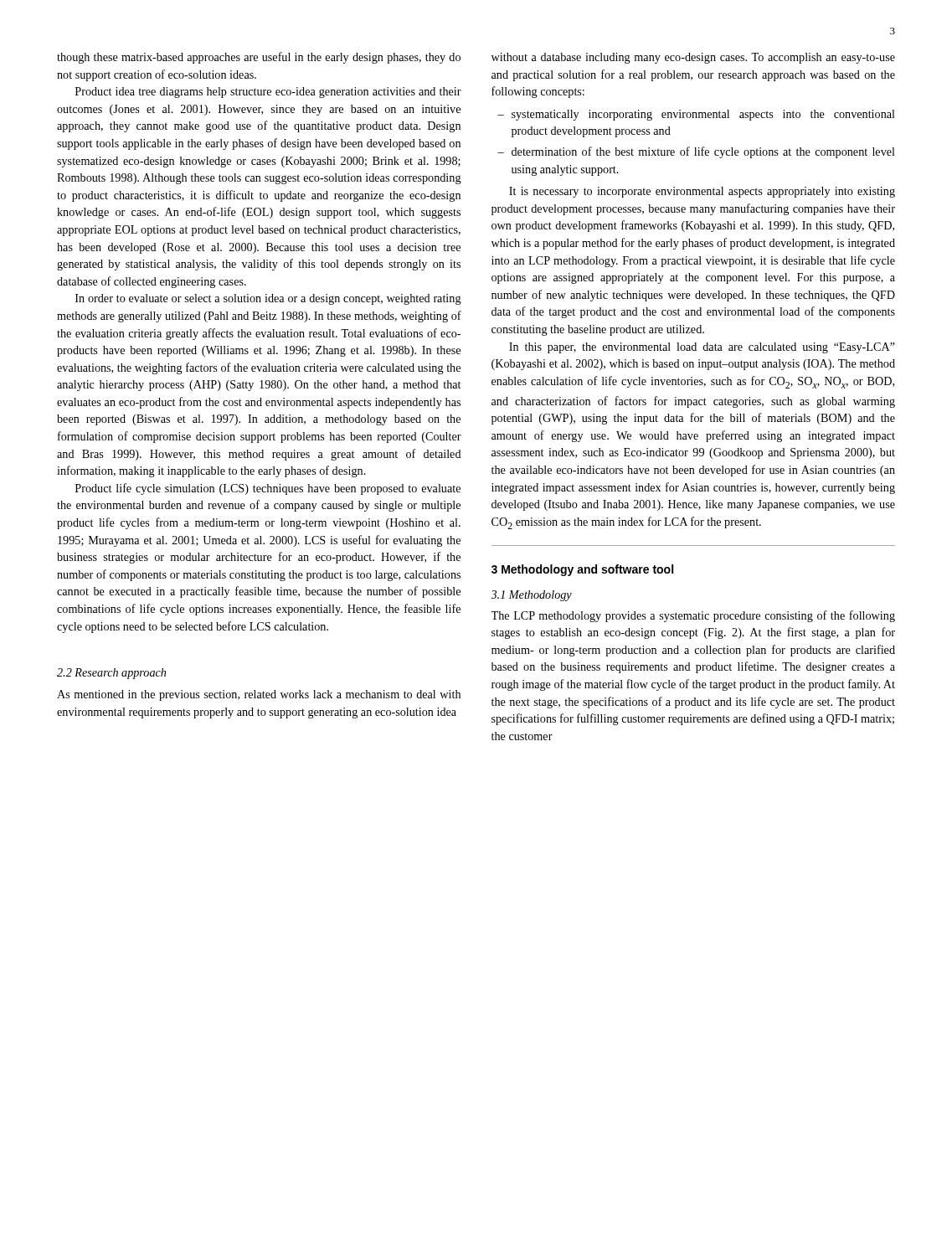
Task: Select the element starting "The LCP methodology provides a systematic procedure consisting"
Action: 693,675
